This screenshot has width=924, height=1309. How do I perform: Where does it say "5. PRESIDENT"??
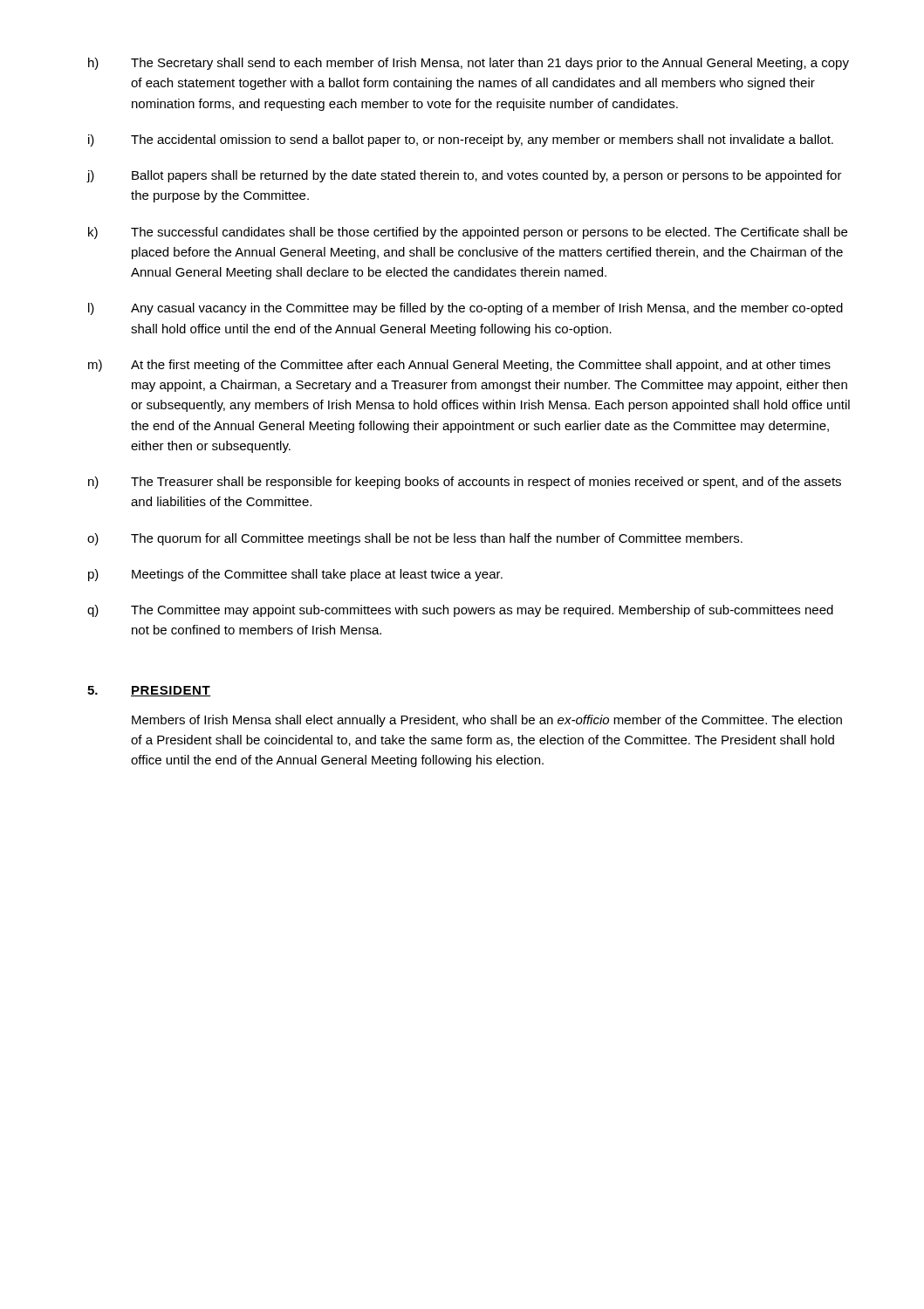click(x=149, y=689)
